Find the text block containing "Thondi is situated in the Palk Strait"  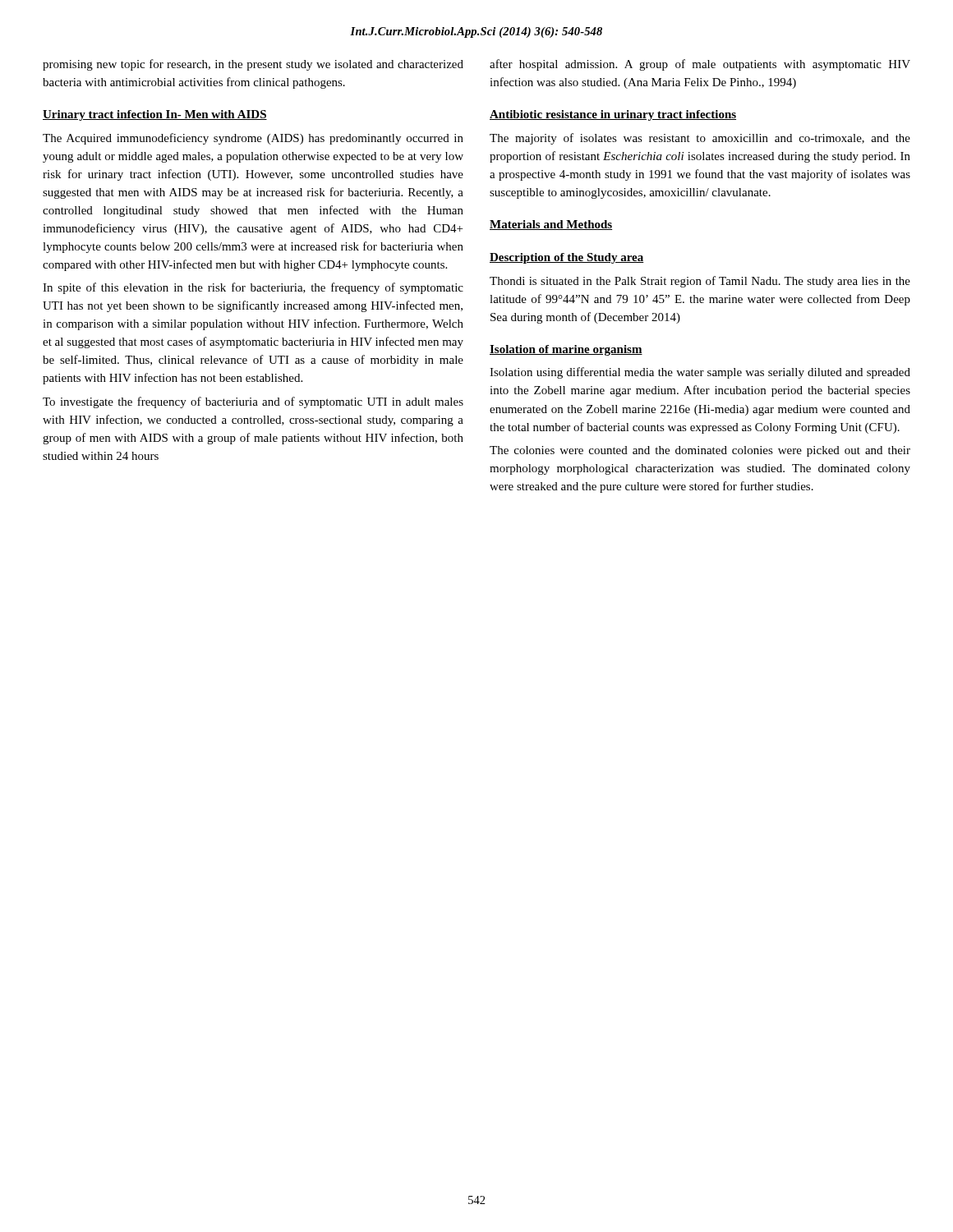pos(700,299)
